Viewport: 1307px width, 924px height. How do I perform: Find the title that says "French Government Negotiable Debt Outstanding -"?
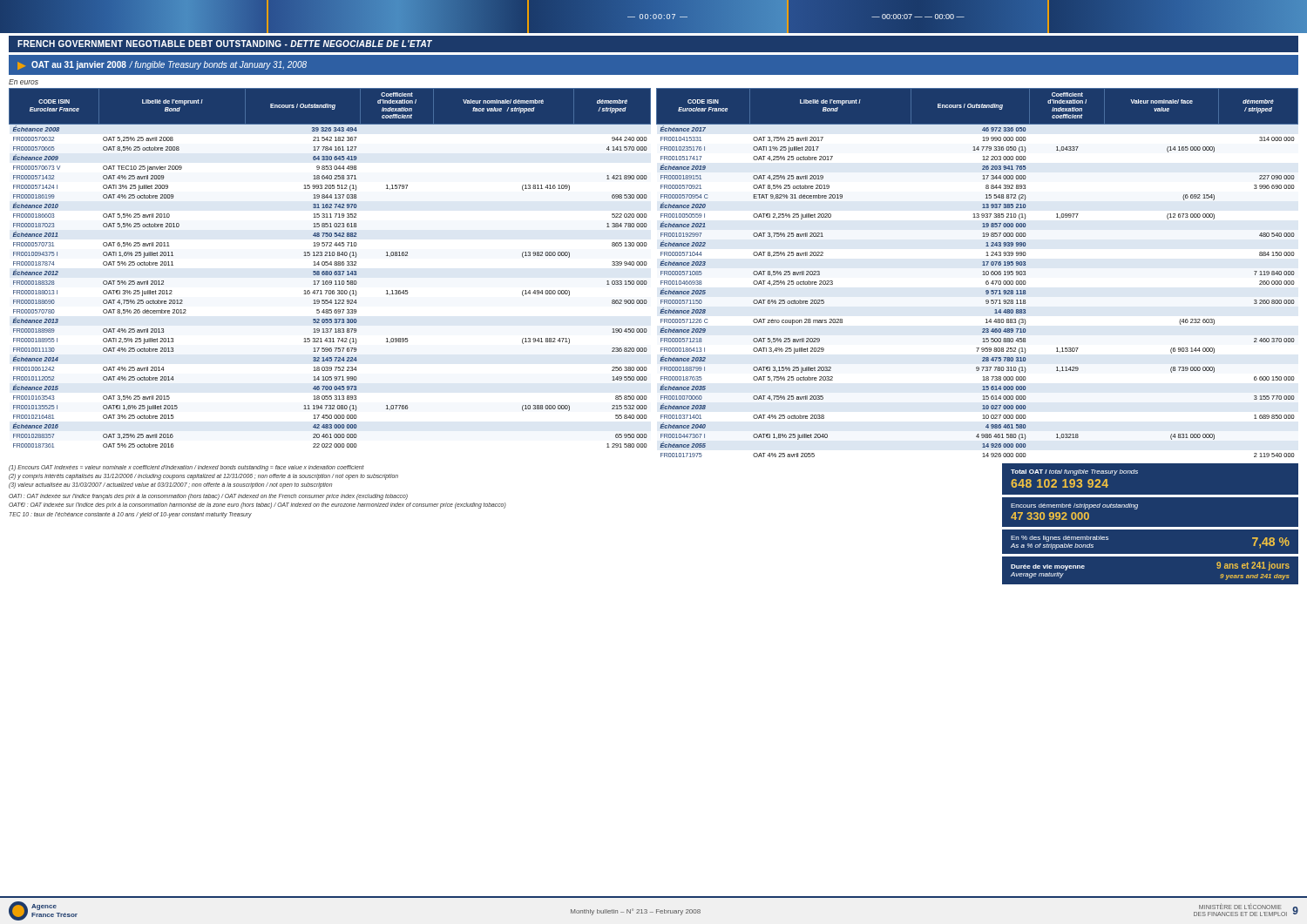pos(225,44)
